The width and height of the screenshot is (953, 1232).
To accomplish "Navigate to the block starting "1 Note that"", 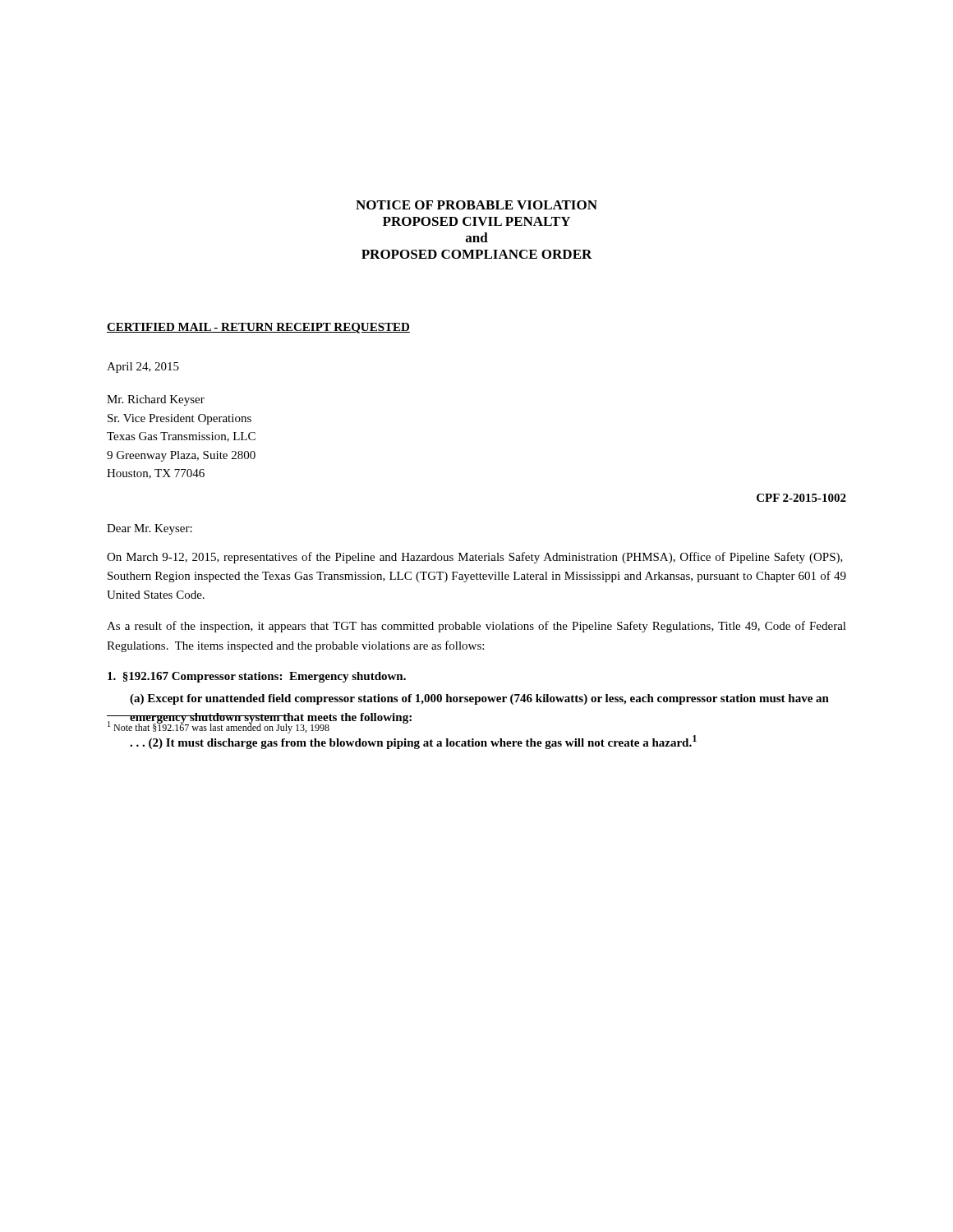I will pyautogui.click(x=259, y=724).
